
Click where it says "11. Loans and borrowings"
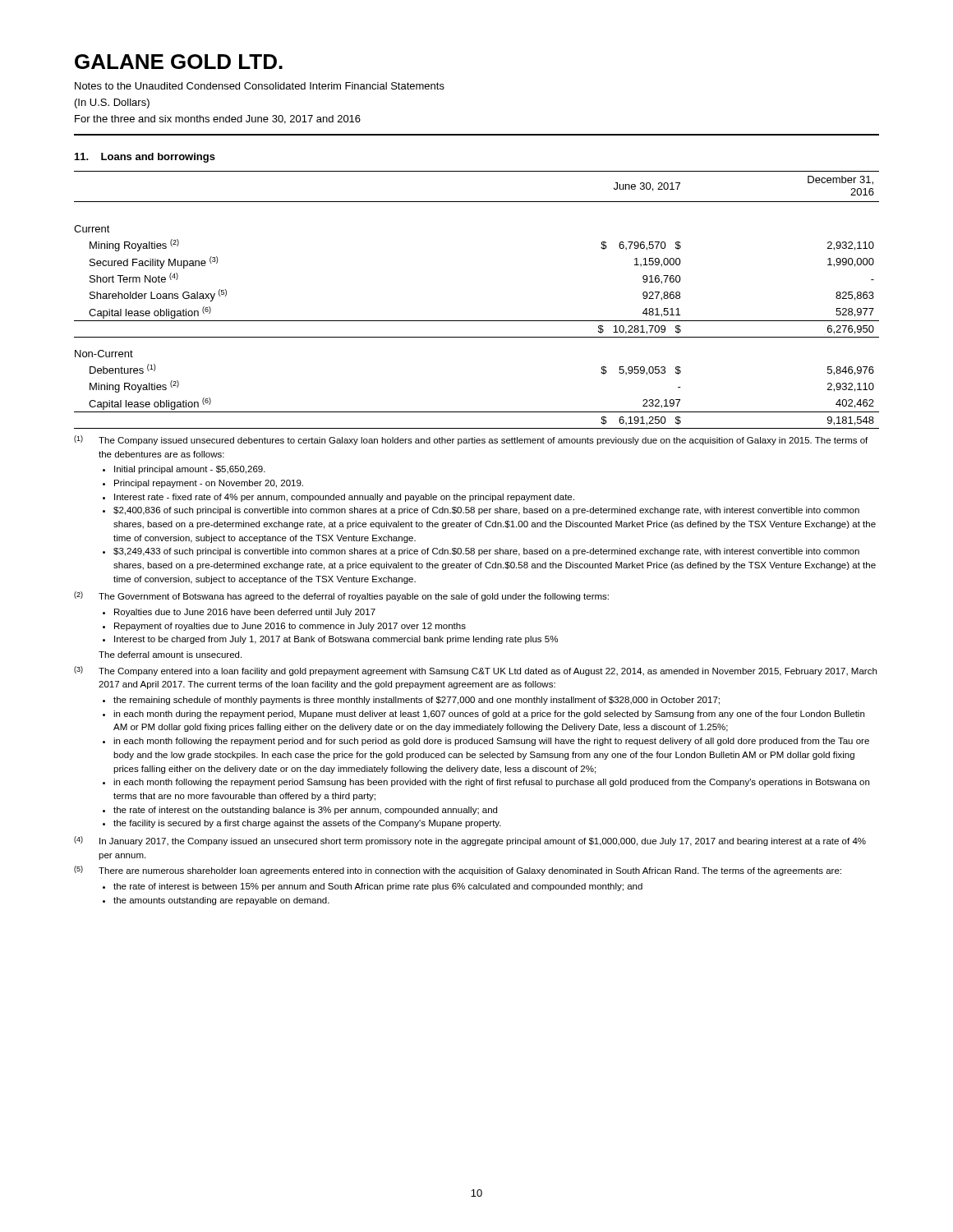pos(145,157)
